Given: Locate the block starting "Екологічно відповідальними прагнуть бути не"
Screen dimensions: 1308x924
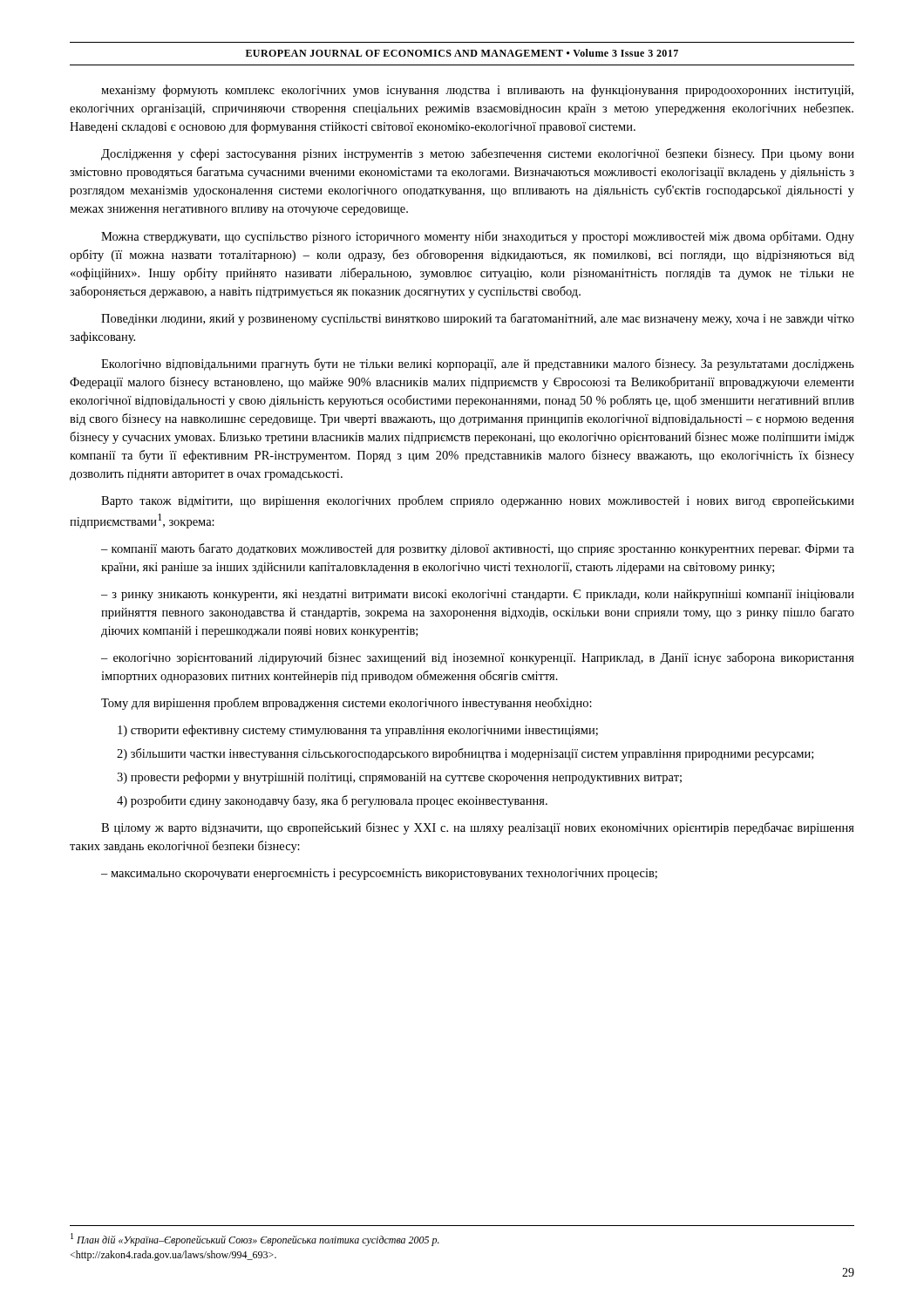Looking at the screenshot, I should (462, 418).
